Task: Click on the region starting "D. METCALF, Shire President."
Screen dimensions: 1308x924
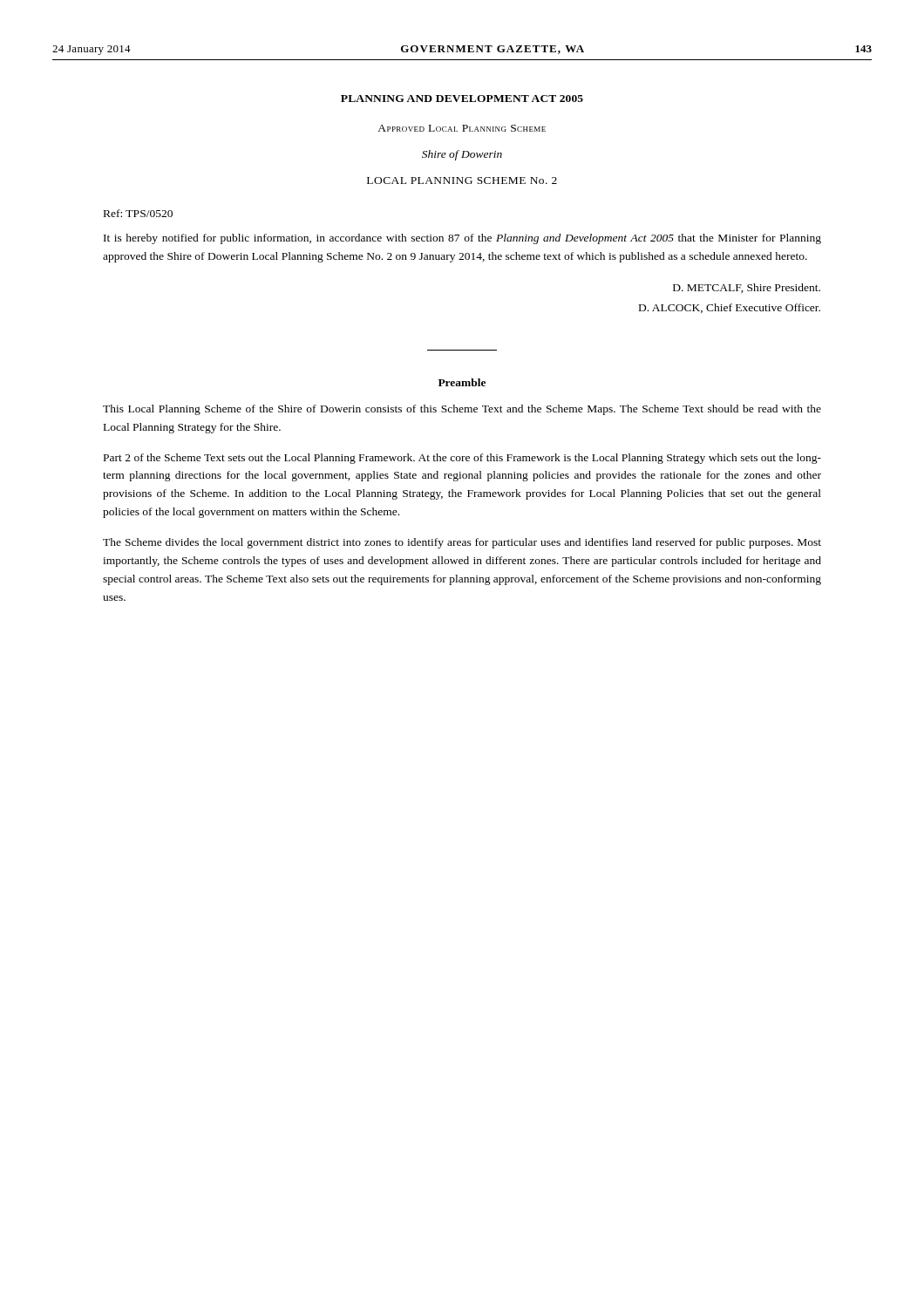Action: tap(730, 297)
